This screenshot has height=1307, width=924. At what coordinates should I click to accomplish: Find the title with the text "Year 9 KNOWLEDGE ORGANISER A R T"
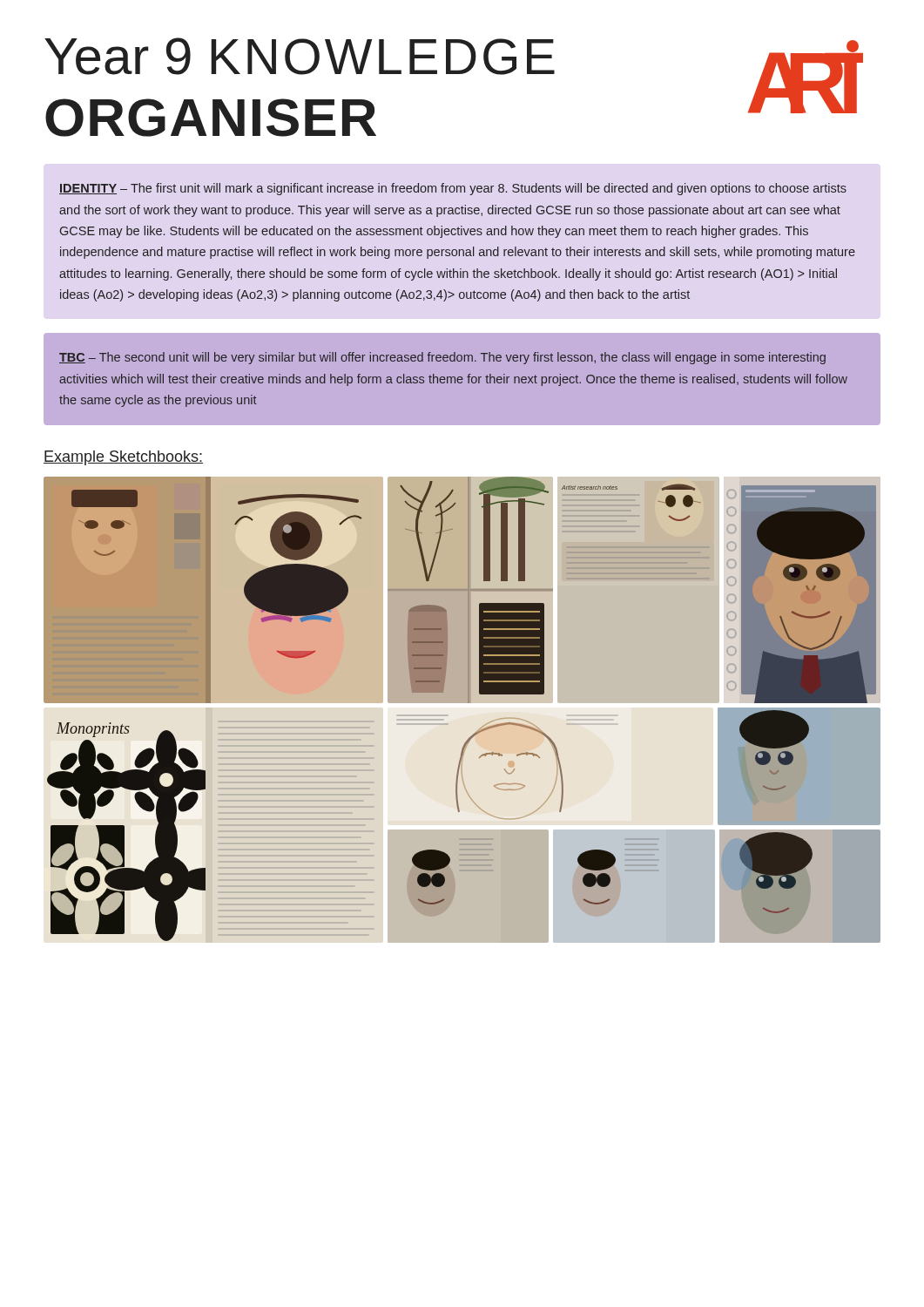(x=460, y=87)
